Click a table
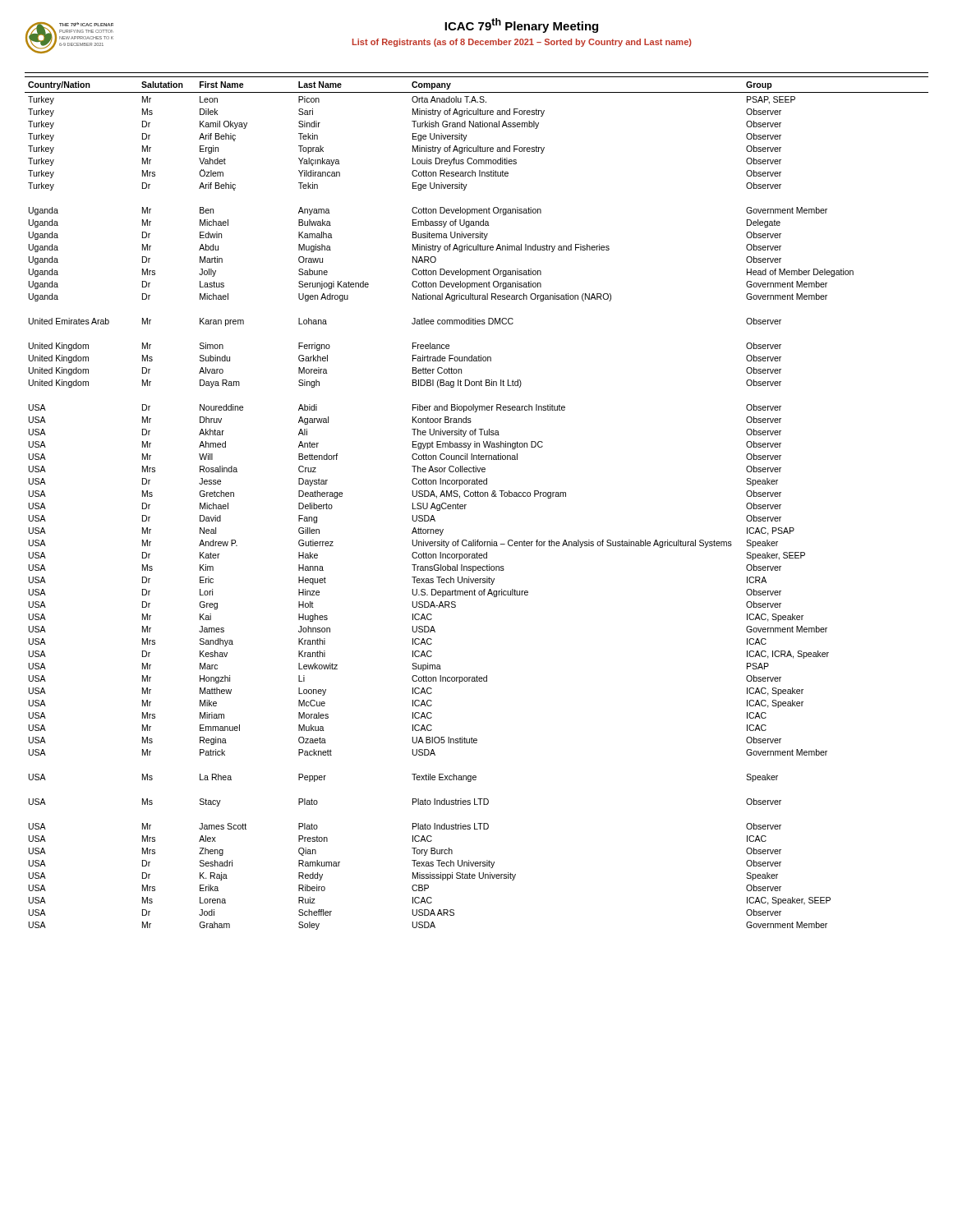Screen dimensions: 1232x953 (x=476, y=503)
